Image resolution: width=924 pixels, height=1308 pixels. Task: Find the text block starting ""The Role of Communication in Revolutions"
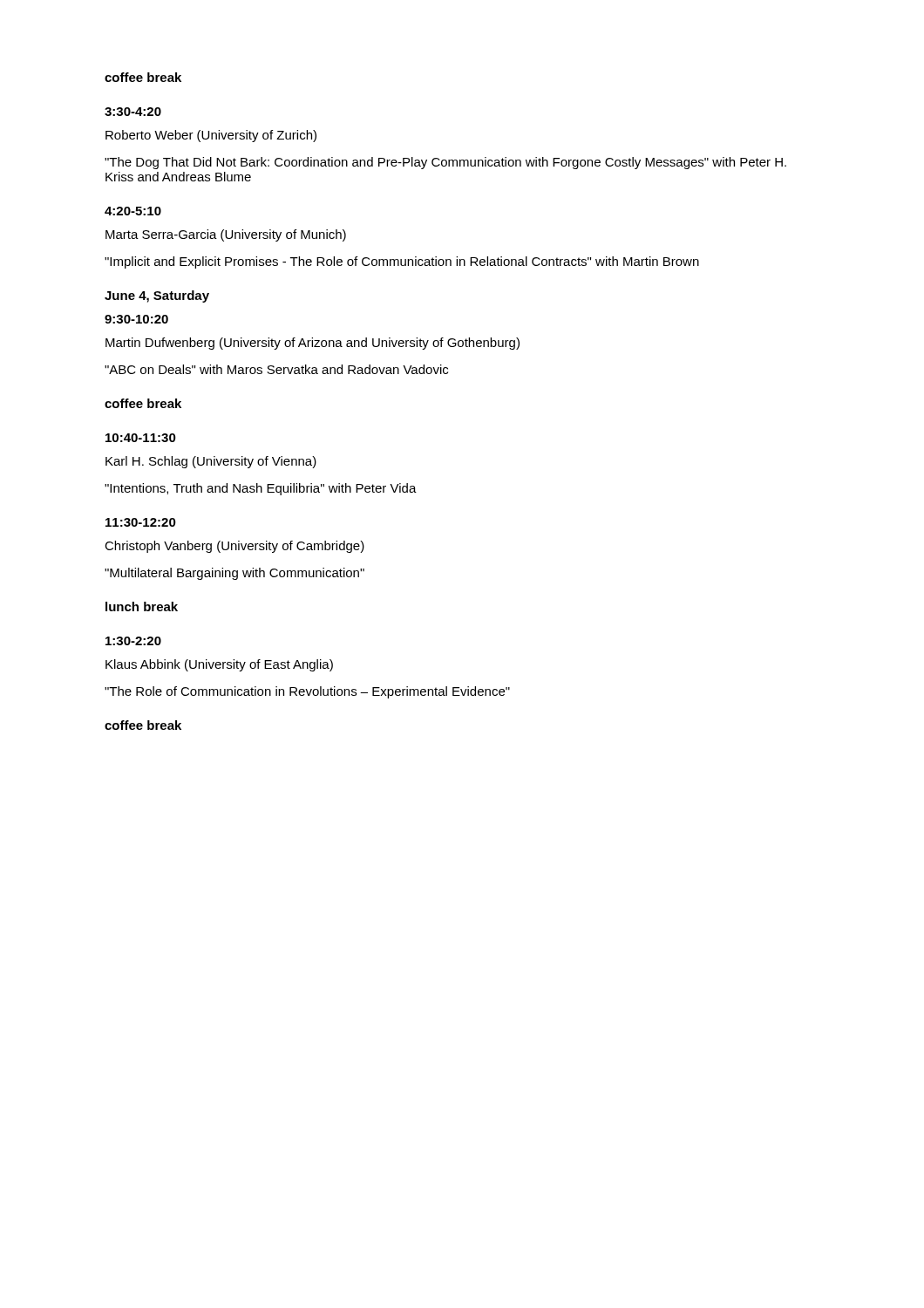[x=307, y=691]
